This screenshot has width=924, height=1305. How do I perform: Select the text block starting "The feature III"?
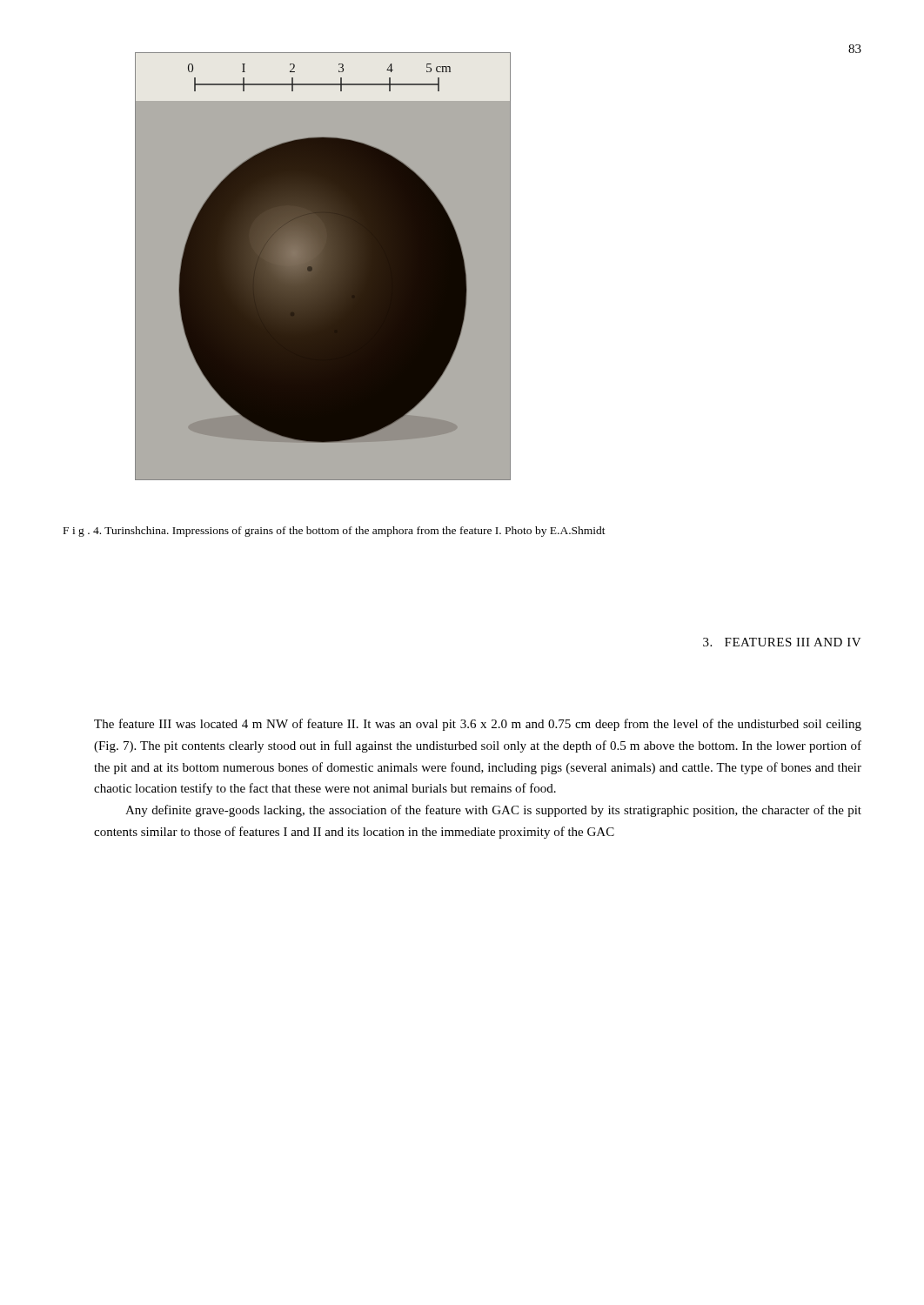pos(478,757)
